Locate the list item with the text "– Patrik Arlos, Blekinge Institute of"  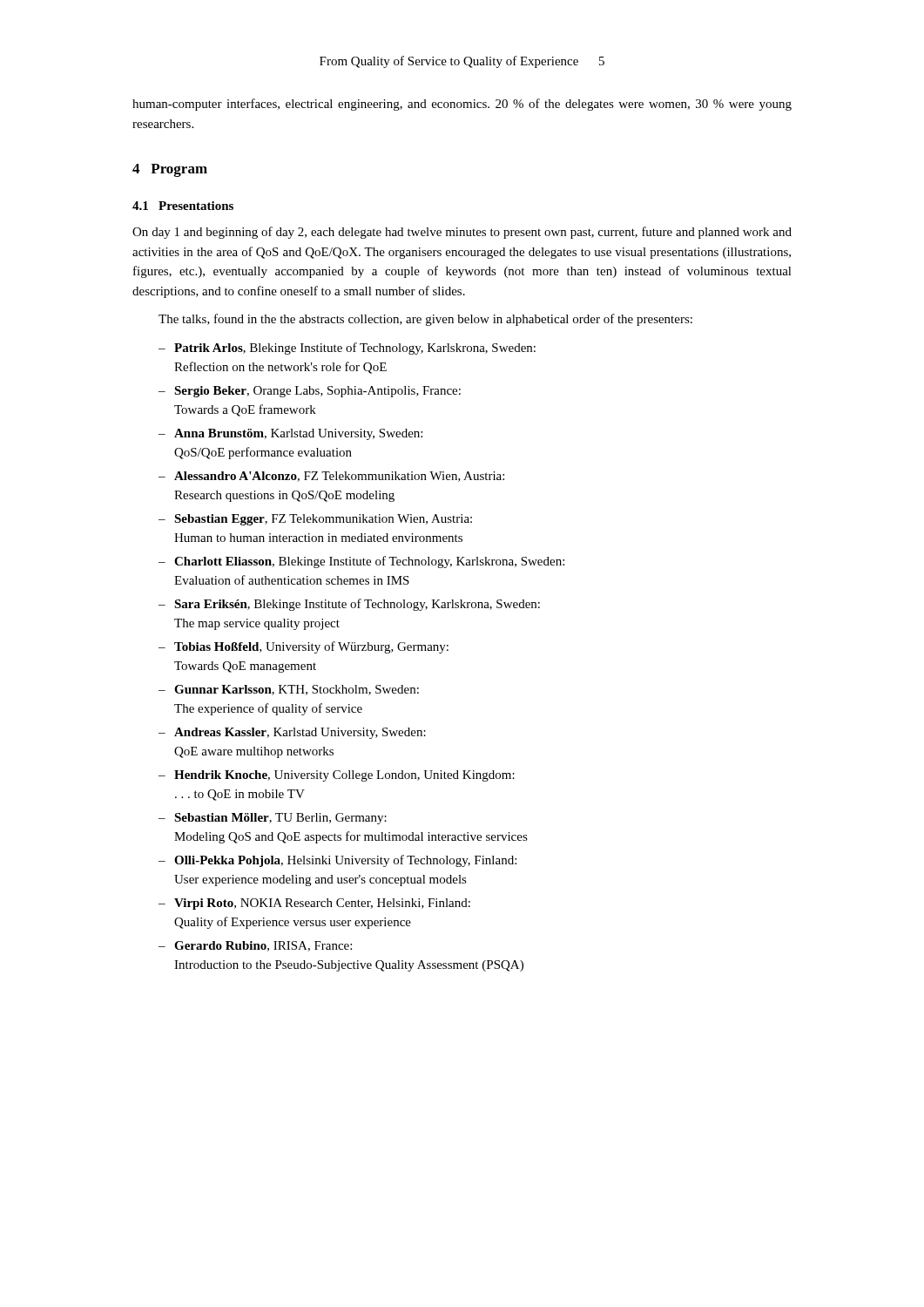[x=347, y=357]
